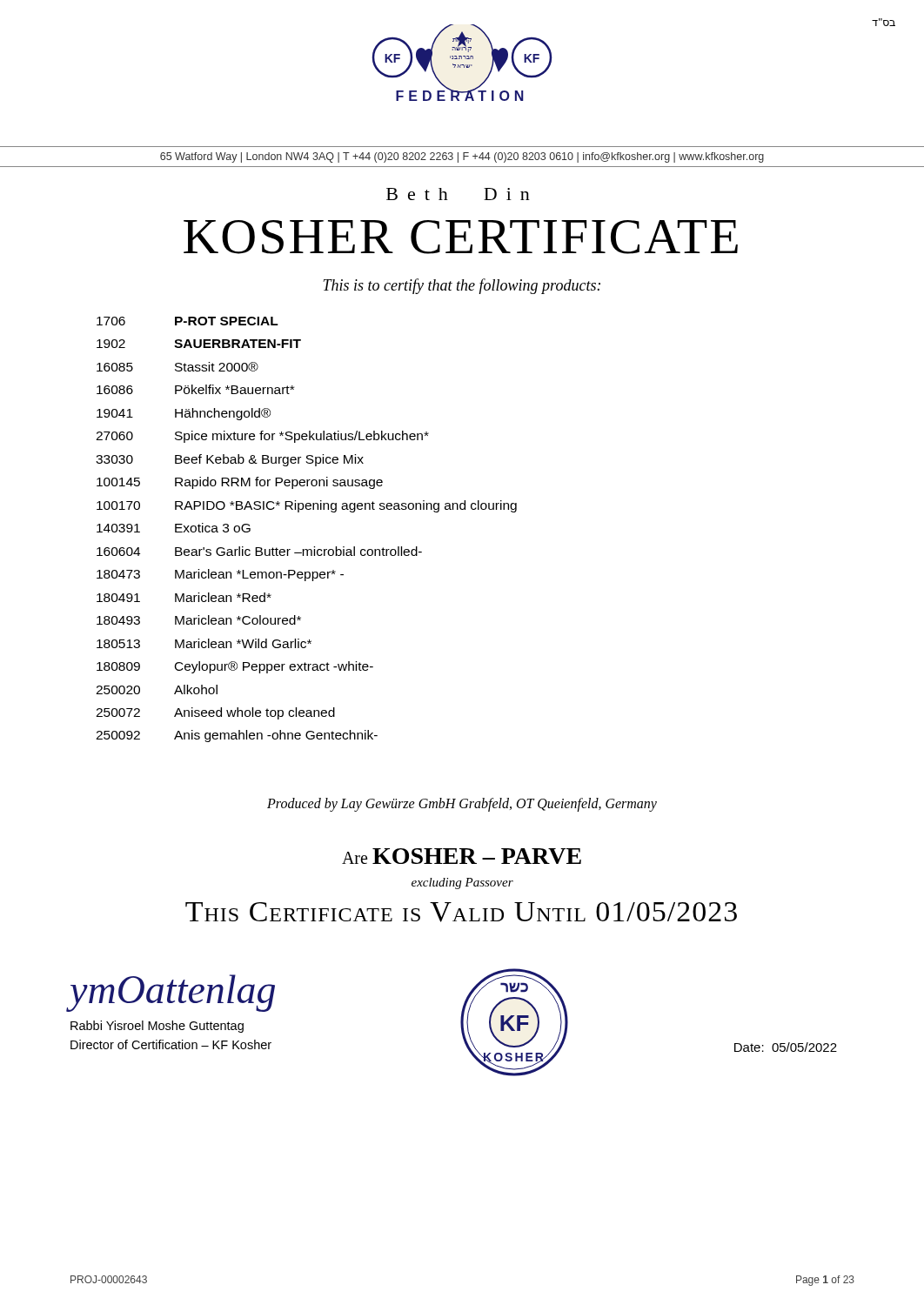Select the list item containing "33030Beef Kebab & Burger Spice Mix"
924x1305 pixels.
(x=230, y=460)
